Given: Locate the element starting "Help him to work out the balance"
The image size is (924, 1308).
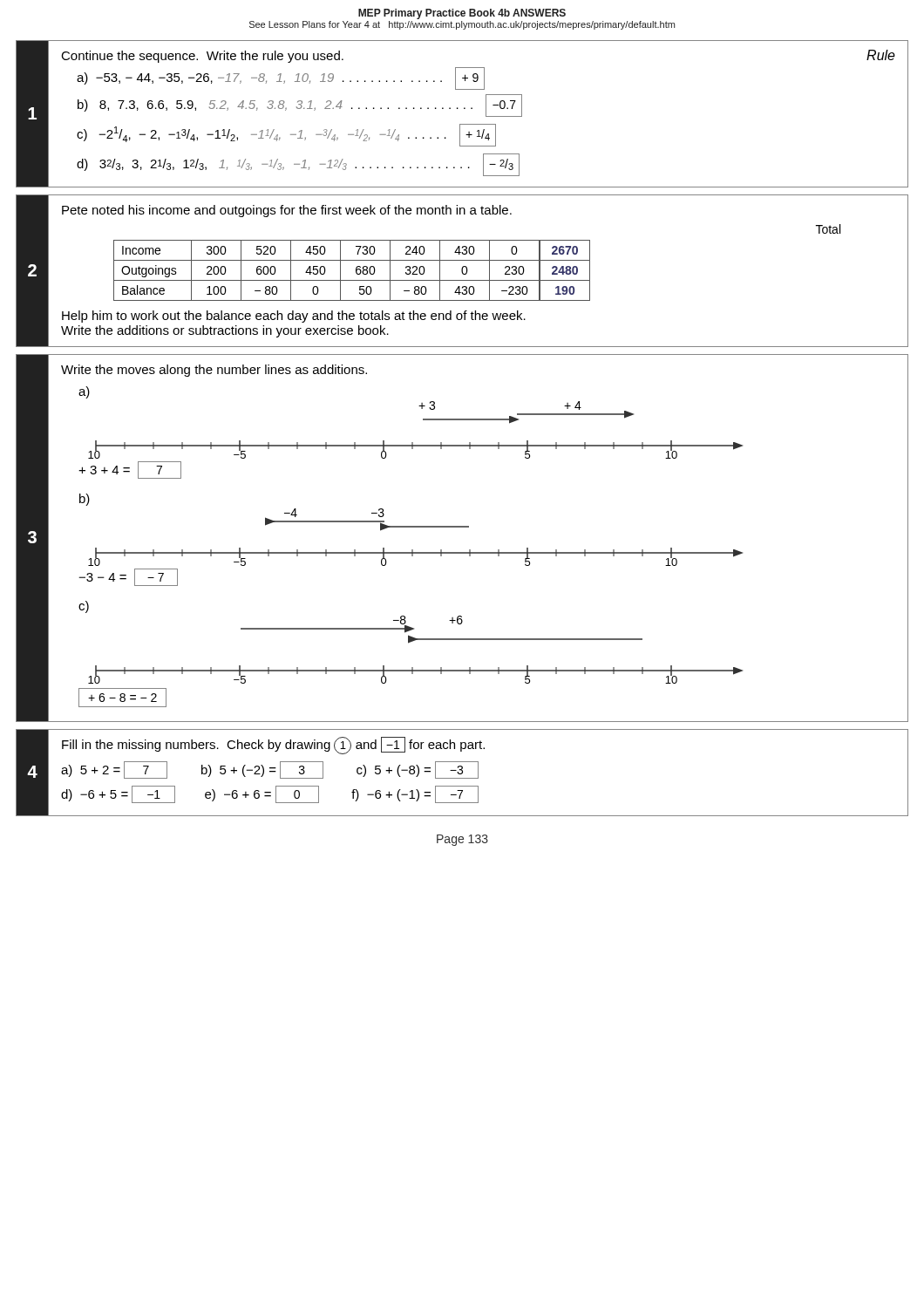Looking at the screenshot, I should [x=294, y=322].
